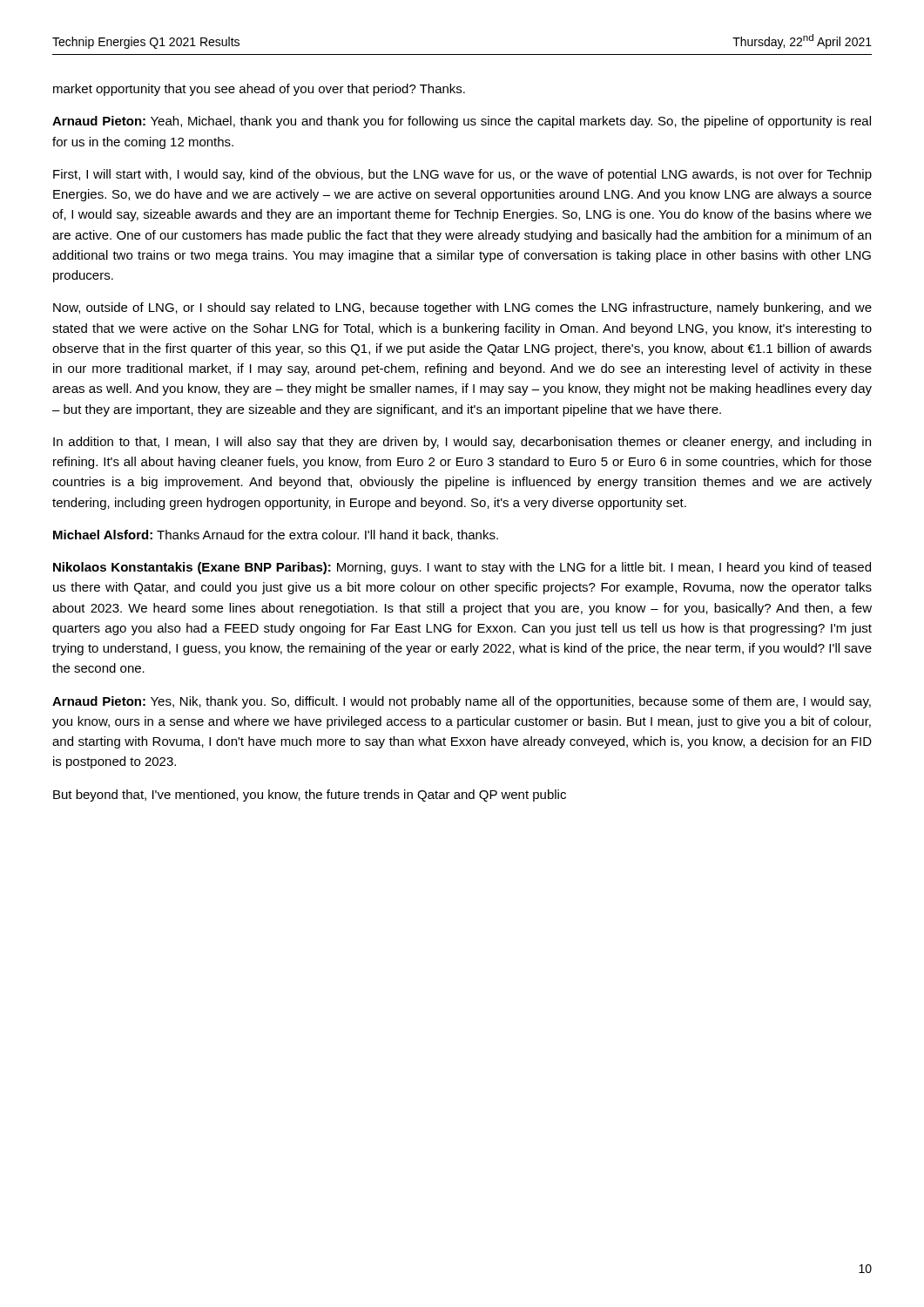Click on the text block with the text "Now, outside of LNG, or I should"
This screenshot has width=924, height=1307.
tap(462, 358)
